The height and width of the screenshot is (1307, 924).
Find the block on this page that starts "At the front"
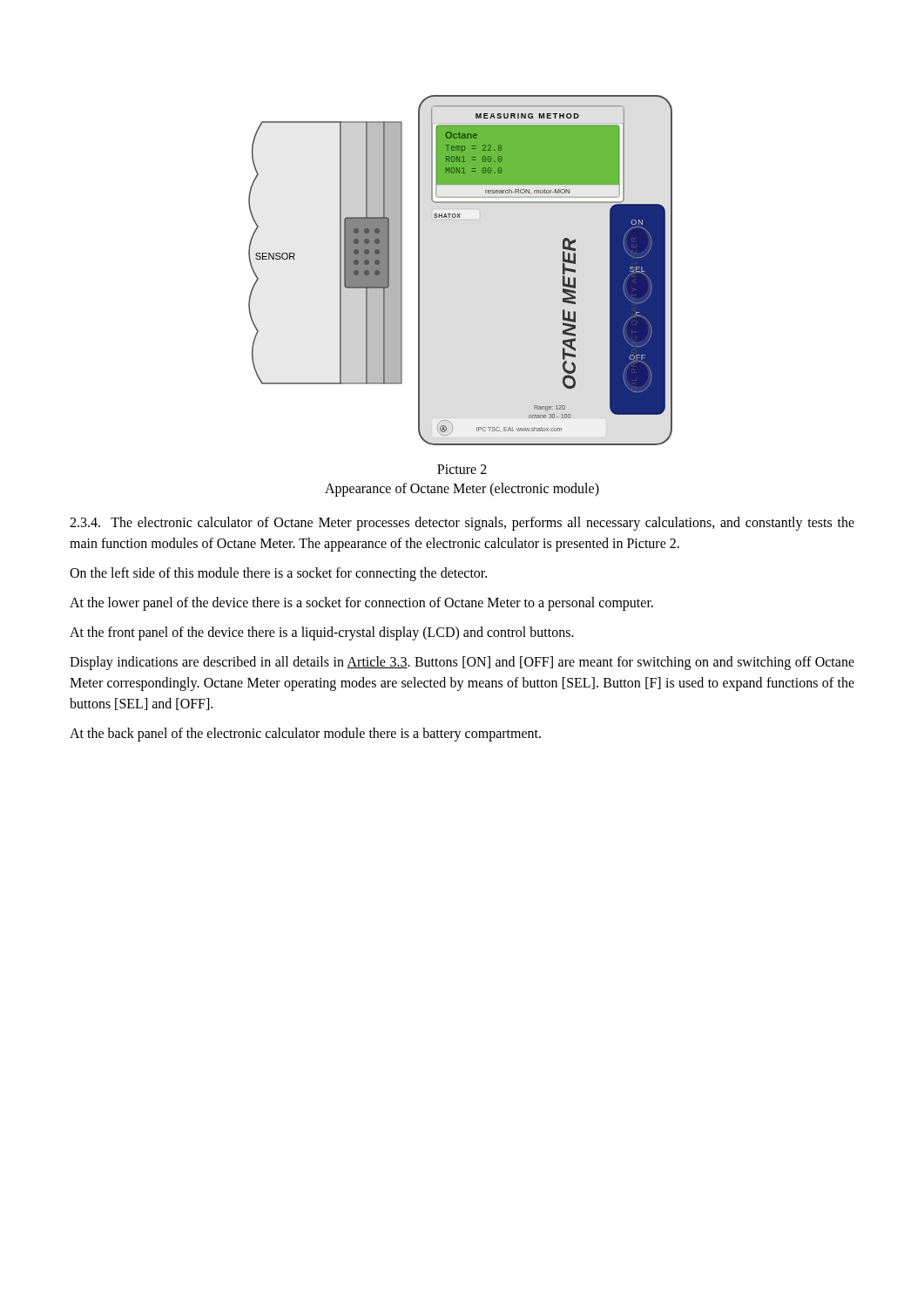(322, 632)
